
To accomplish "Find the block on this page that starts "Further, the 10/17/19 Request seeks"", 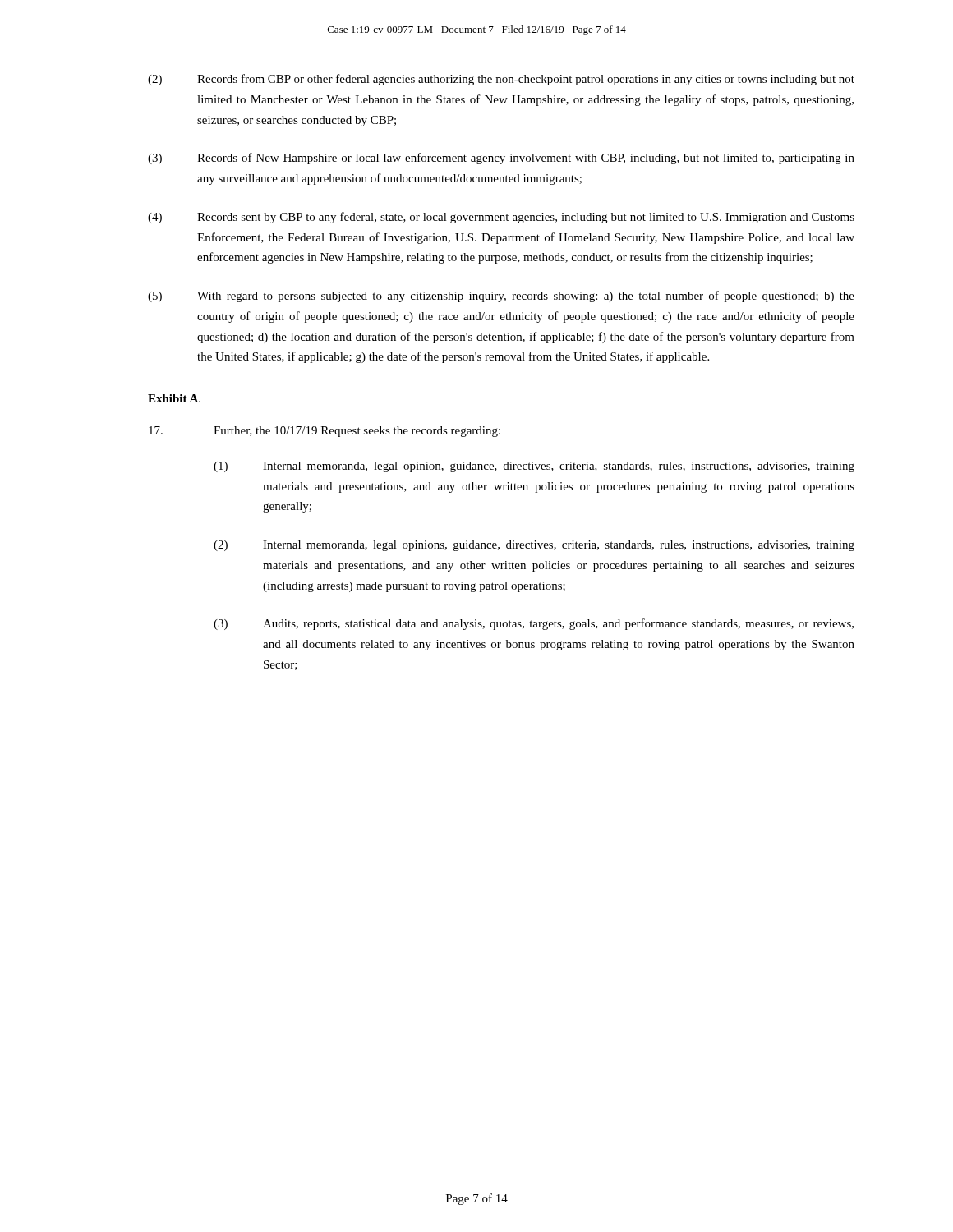I will click(x=501, y=431).
